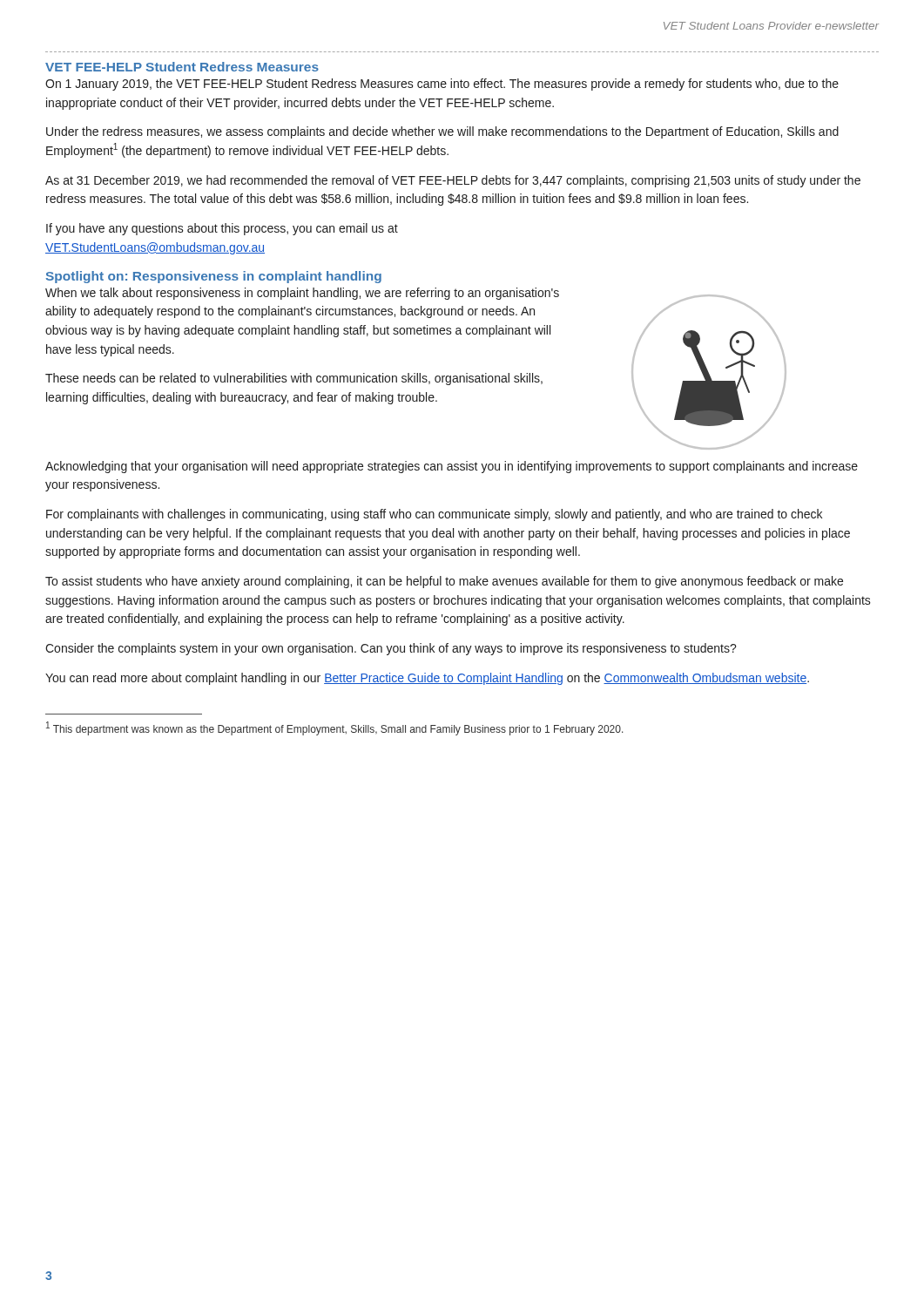Locate the text block starting "When we talk about responsiveness in complaint handling,"
The height and width of the screenshot is (1307, 924).
click(x=302, y=321)
